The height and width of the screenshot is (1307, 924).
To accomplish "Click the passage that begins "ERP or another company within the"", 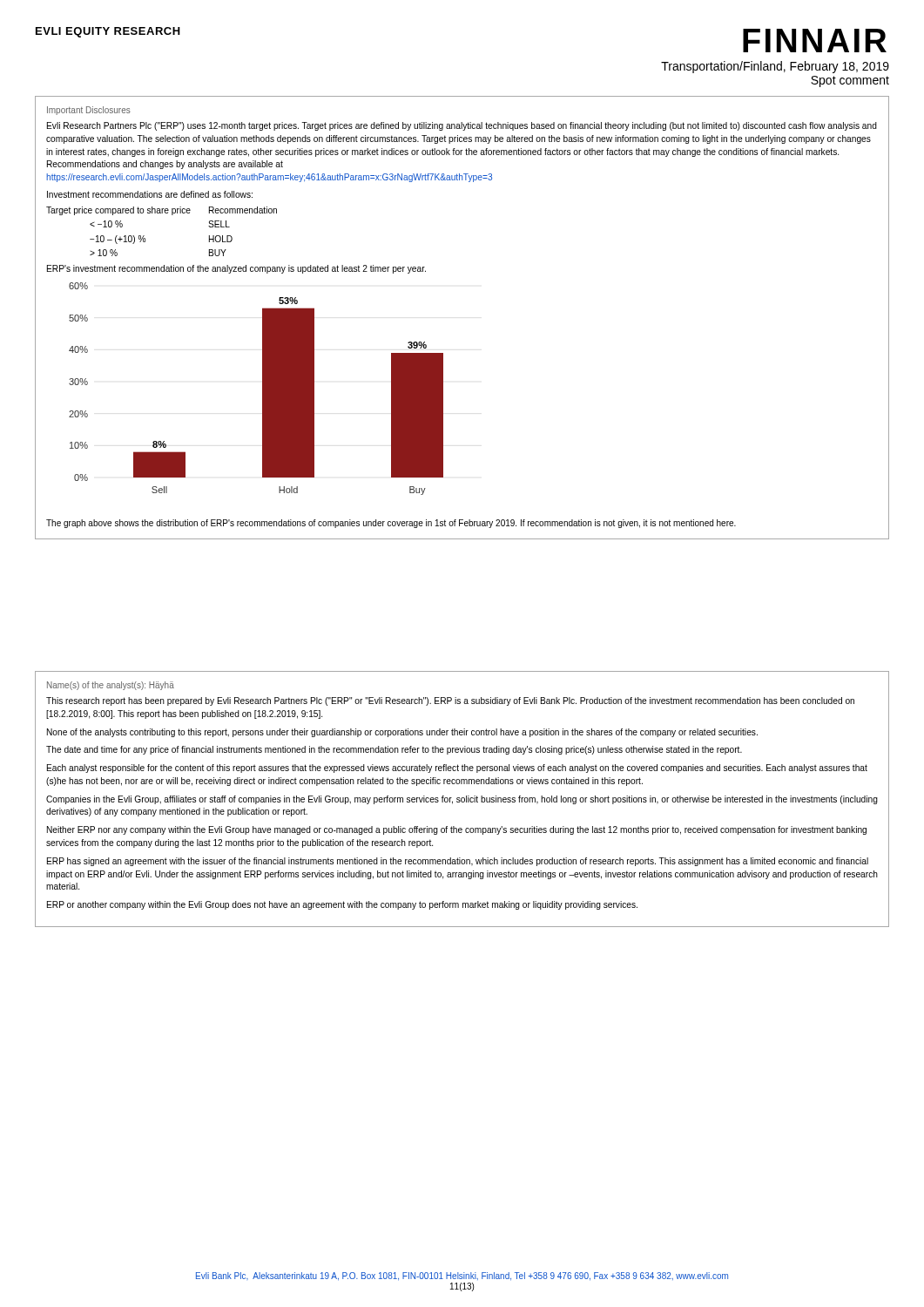I will 342,905.
